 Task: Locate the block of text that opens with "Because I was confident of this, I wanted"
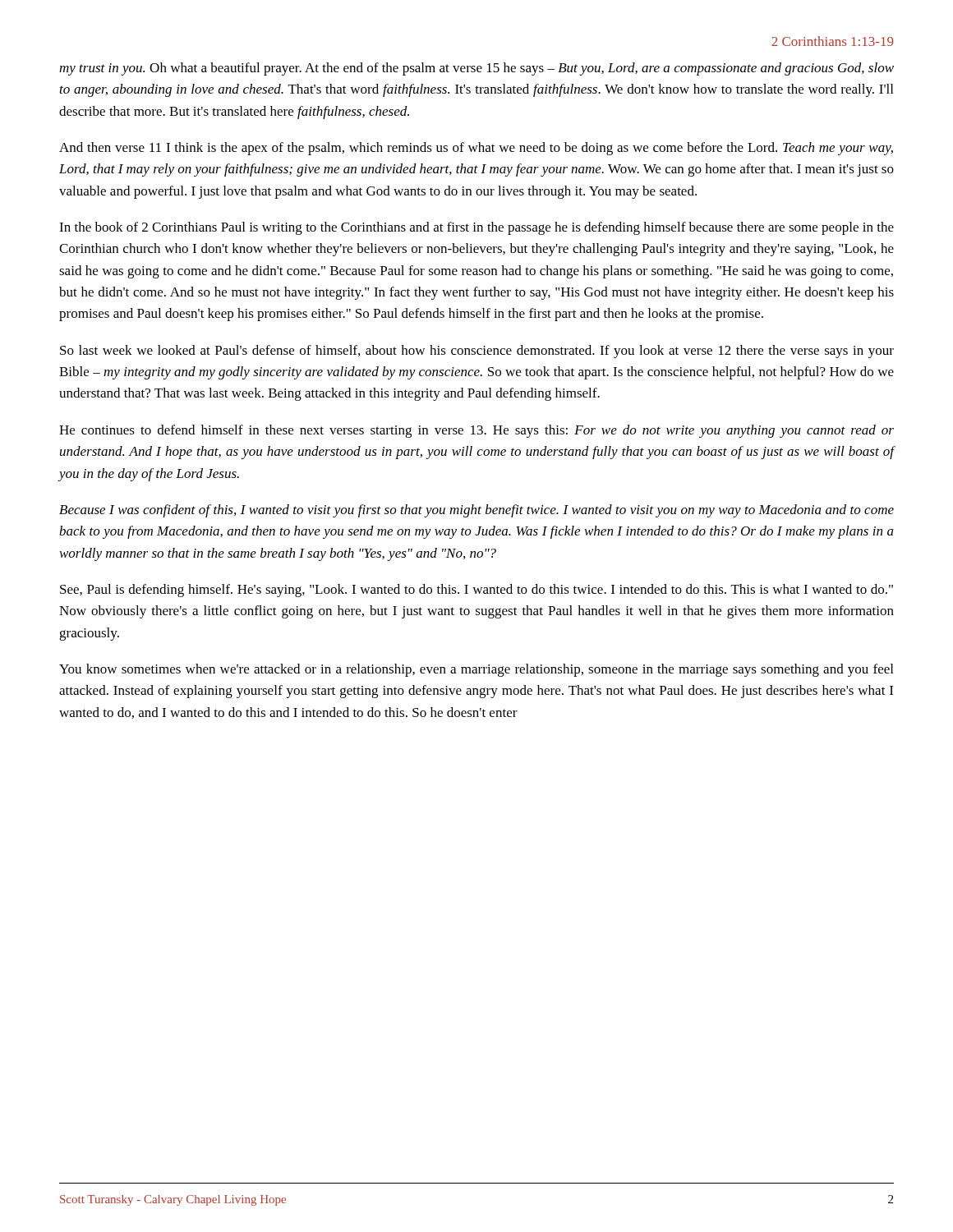coord(476,531)
